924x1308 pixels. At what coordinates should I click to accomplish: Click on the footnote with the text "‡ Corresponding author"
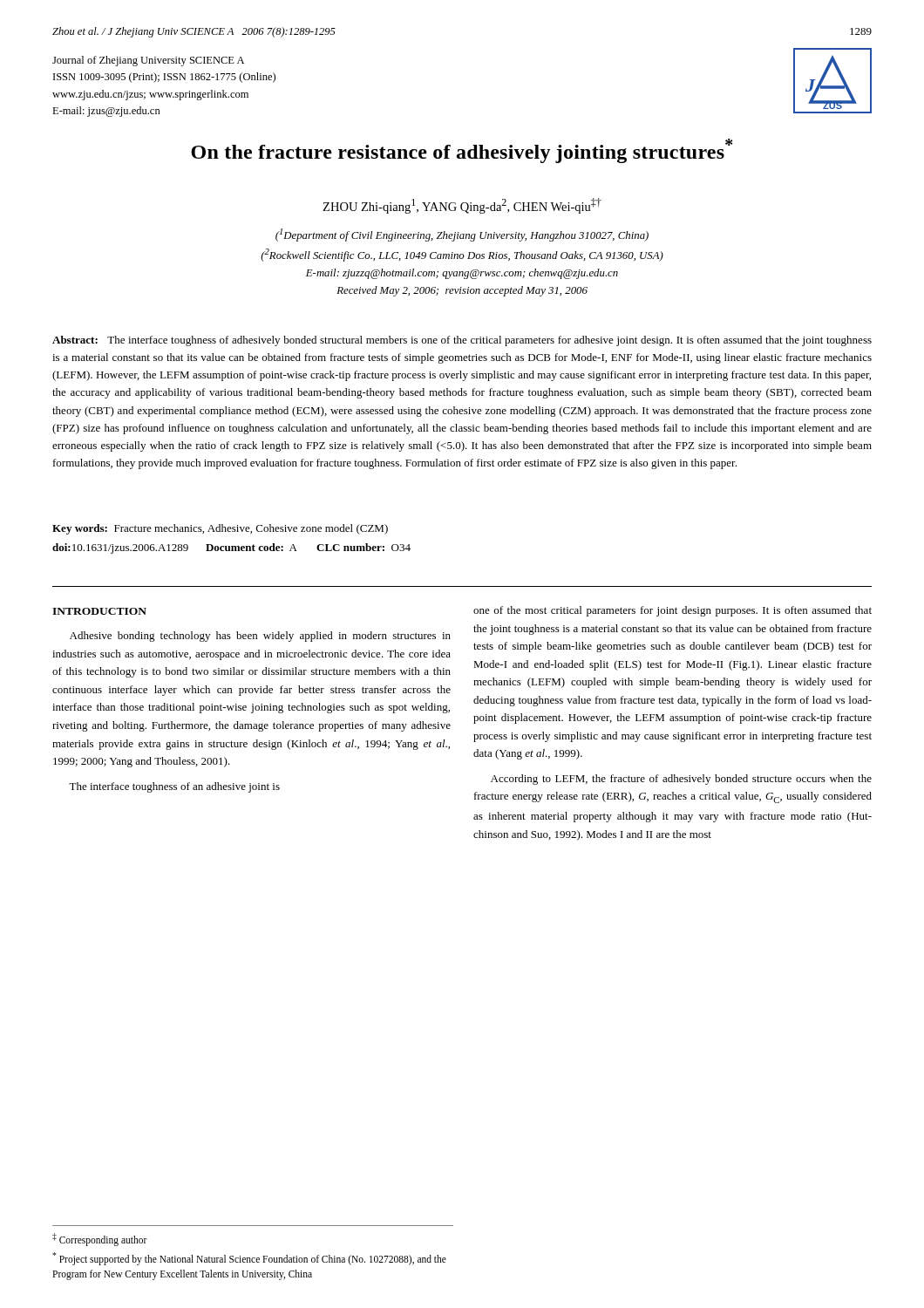pos(253,1257)
